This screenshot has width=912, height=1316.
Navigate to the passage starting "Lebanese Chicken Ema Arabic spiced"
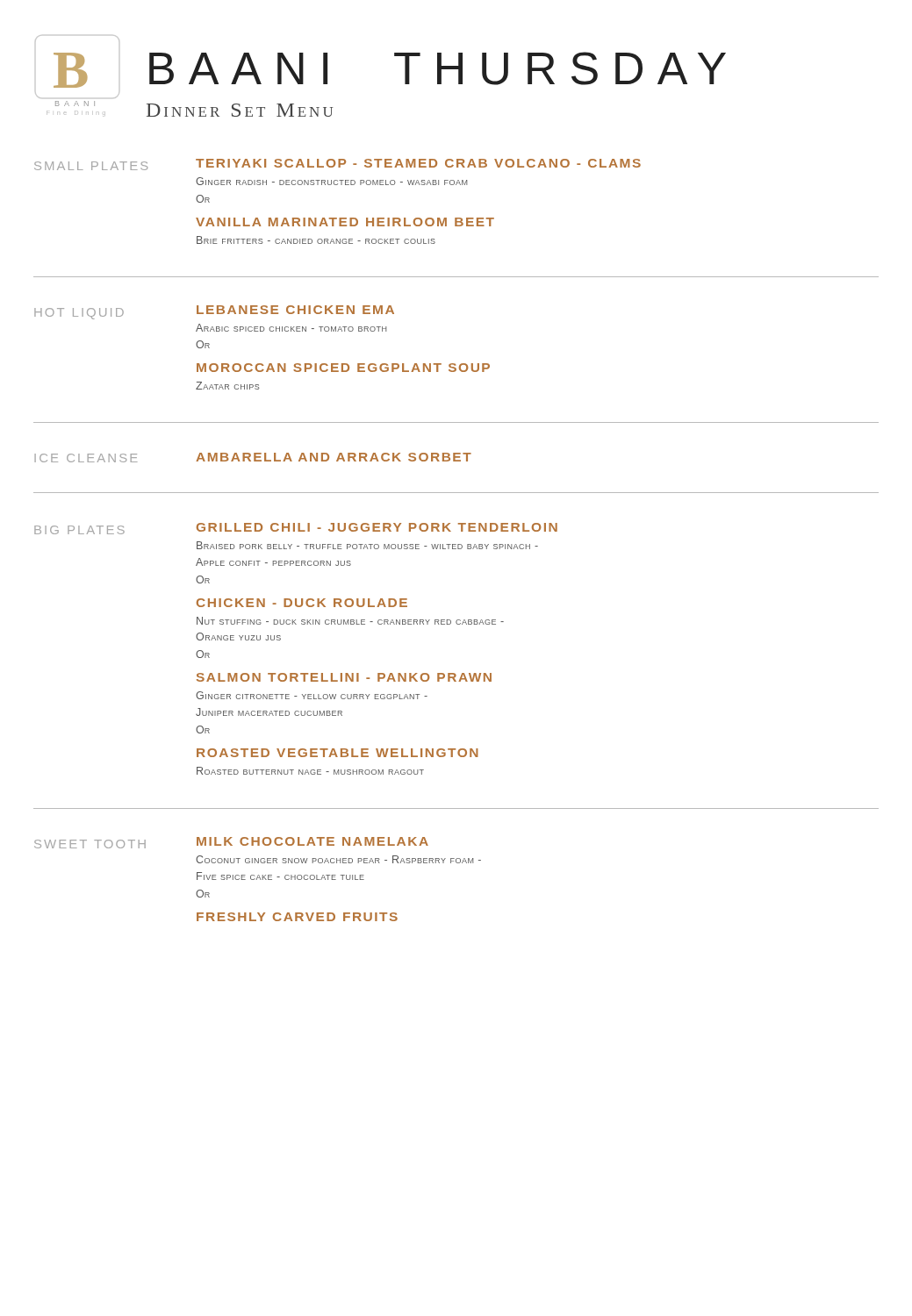[295, 310]
